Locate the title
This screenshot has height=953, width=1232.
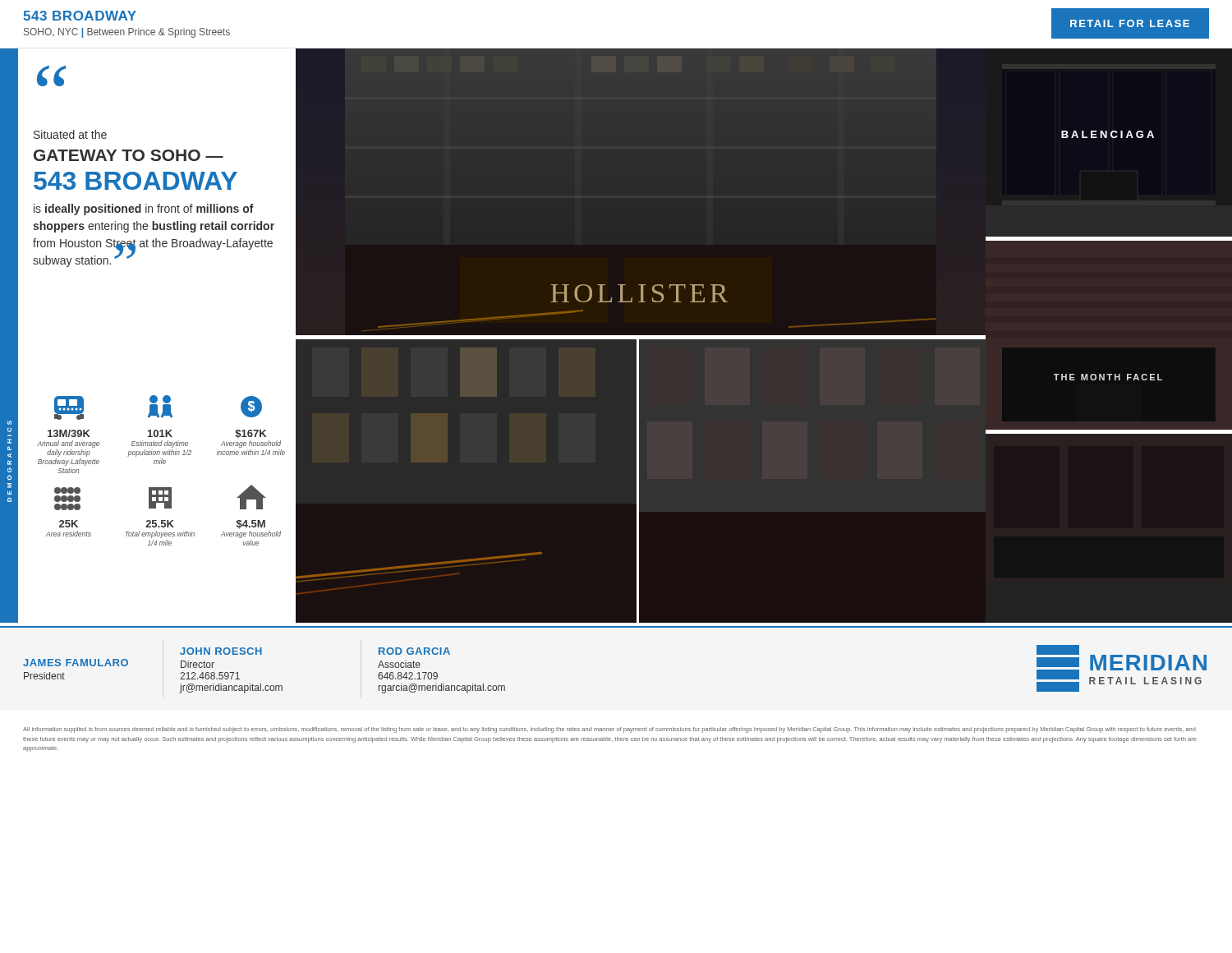[x=1130, y=23]
